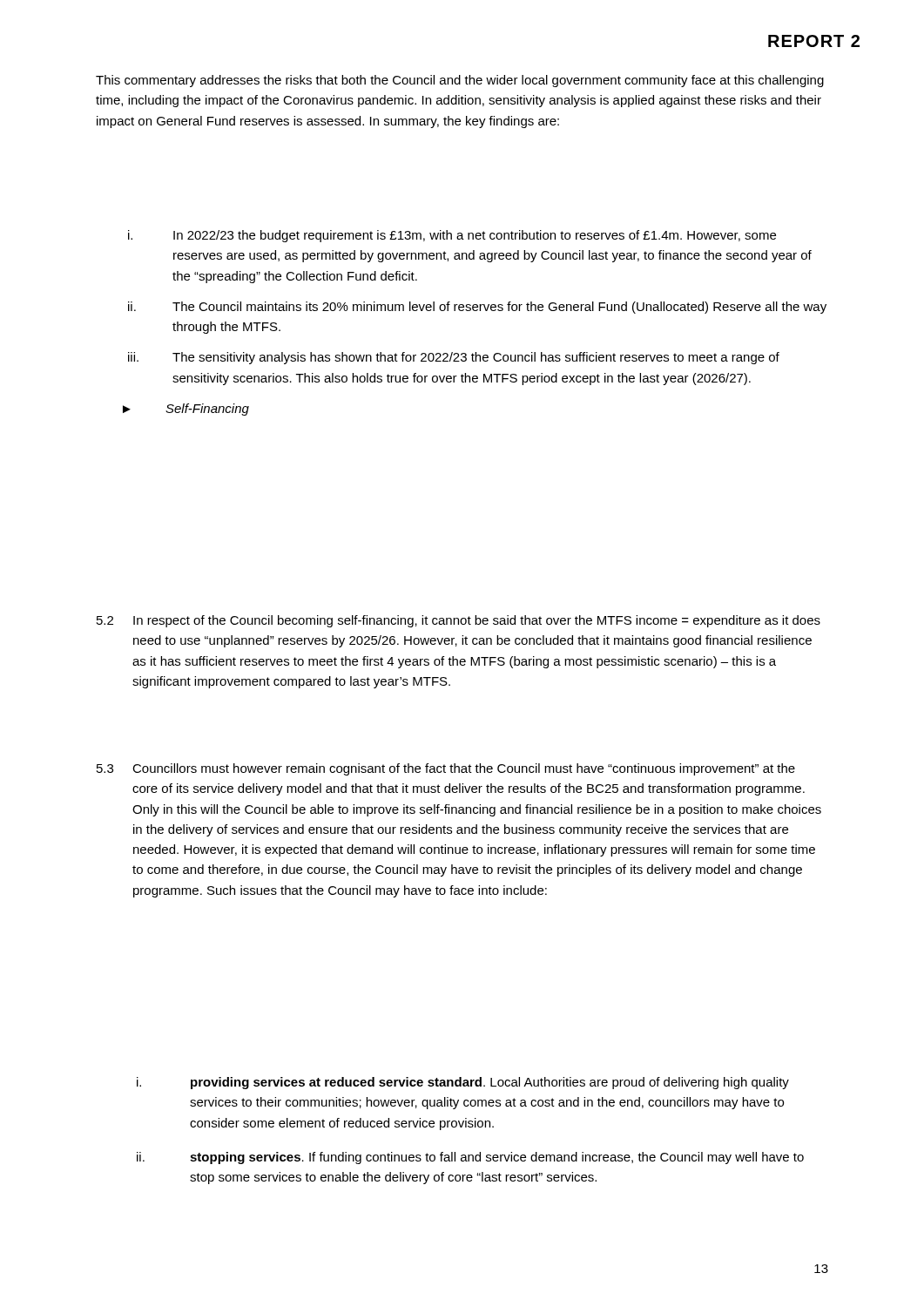
Task: Click on the text block that reads "3 Councillors must however remain cognisant"
Action: pyautogui.click(x=462, y=829)
